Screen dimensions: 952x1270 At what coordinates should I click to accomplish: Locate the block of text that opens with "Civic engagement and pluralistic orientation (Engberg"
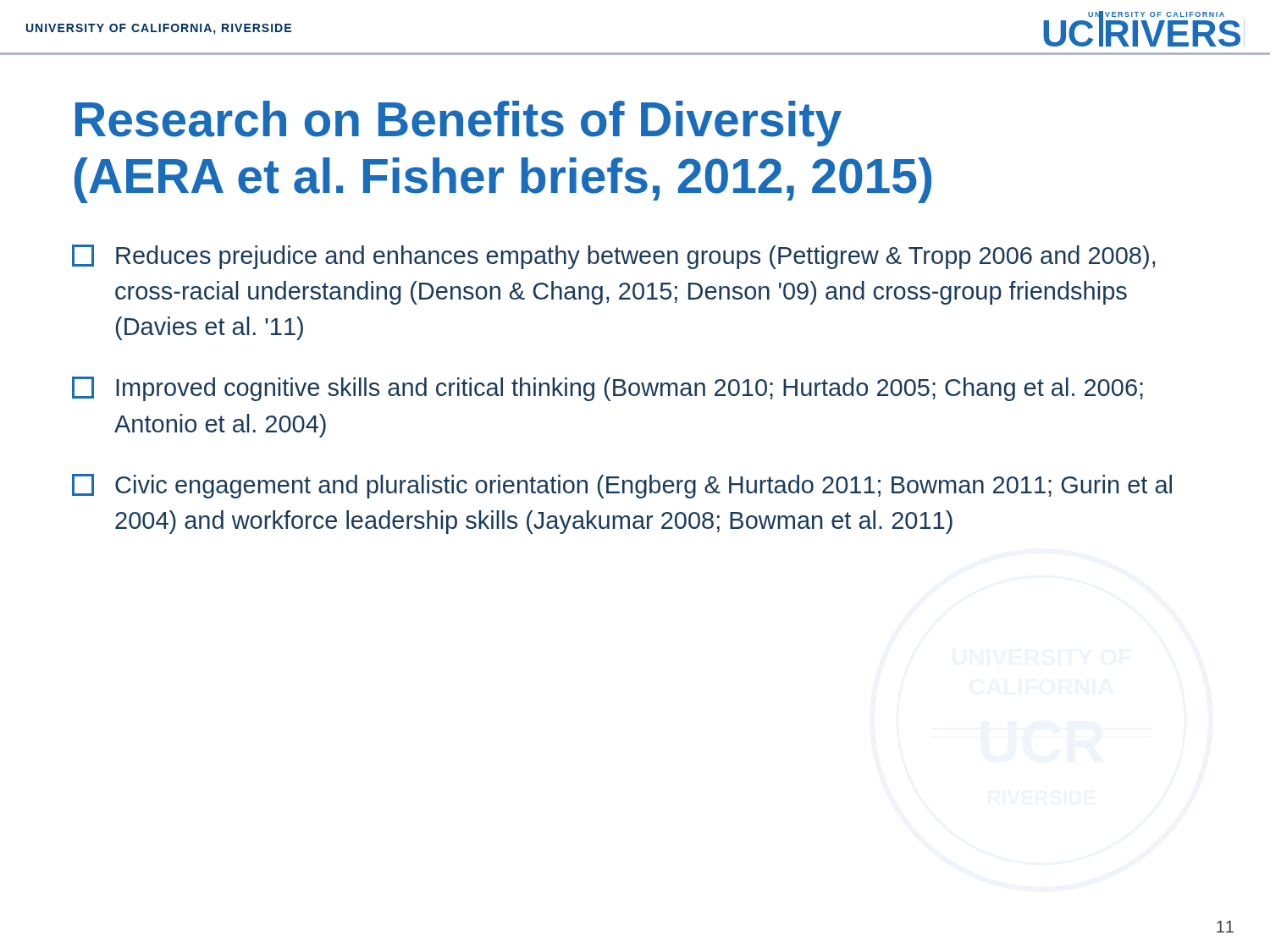[x=635, y=503]
